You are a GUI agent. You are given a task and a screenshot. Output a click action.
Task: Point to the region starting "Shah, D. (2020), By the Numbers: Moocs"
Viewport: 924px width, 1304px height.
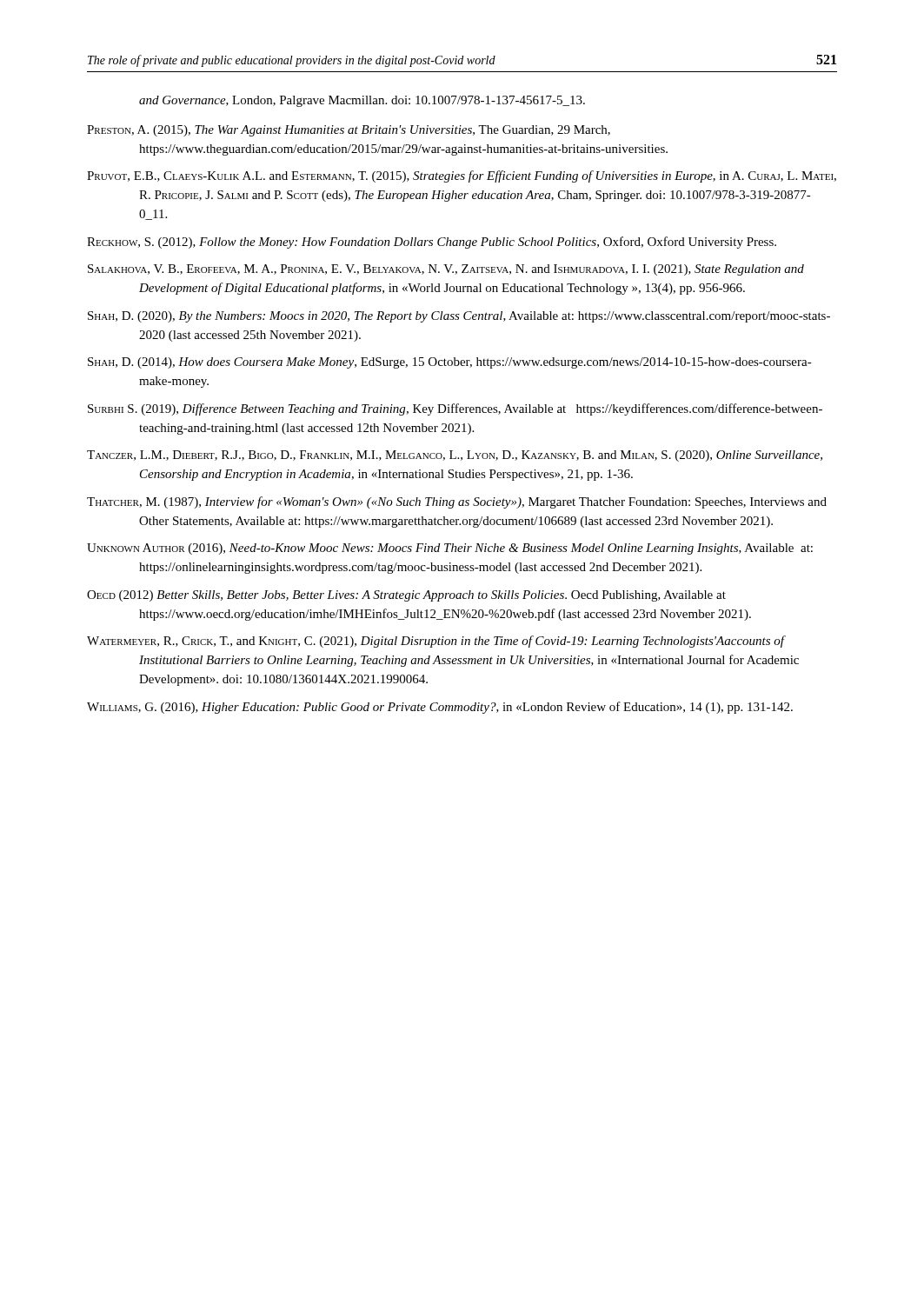(x=459, y=325)
